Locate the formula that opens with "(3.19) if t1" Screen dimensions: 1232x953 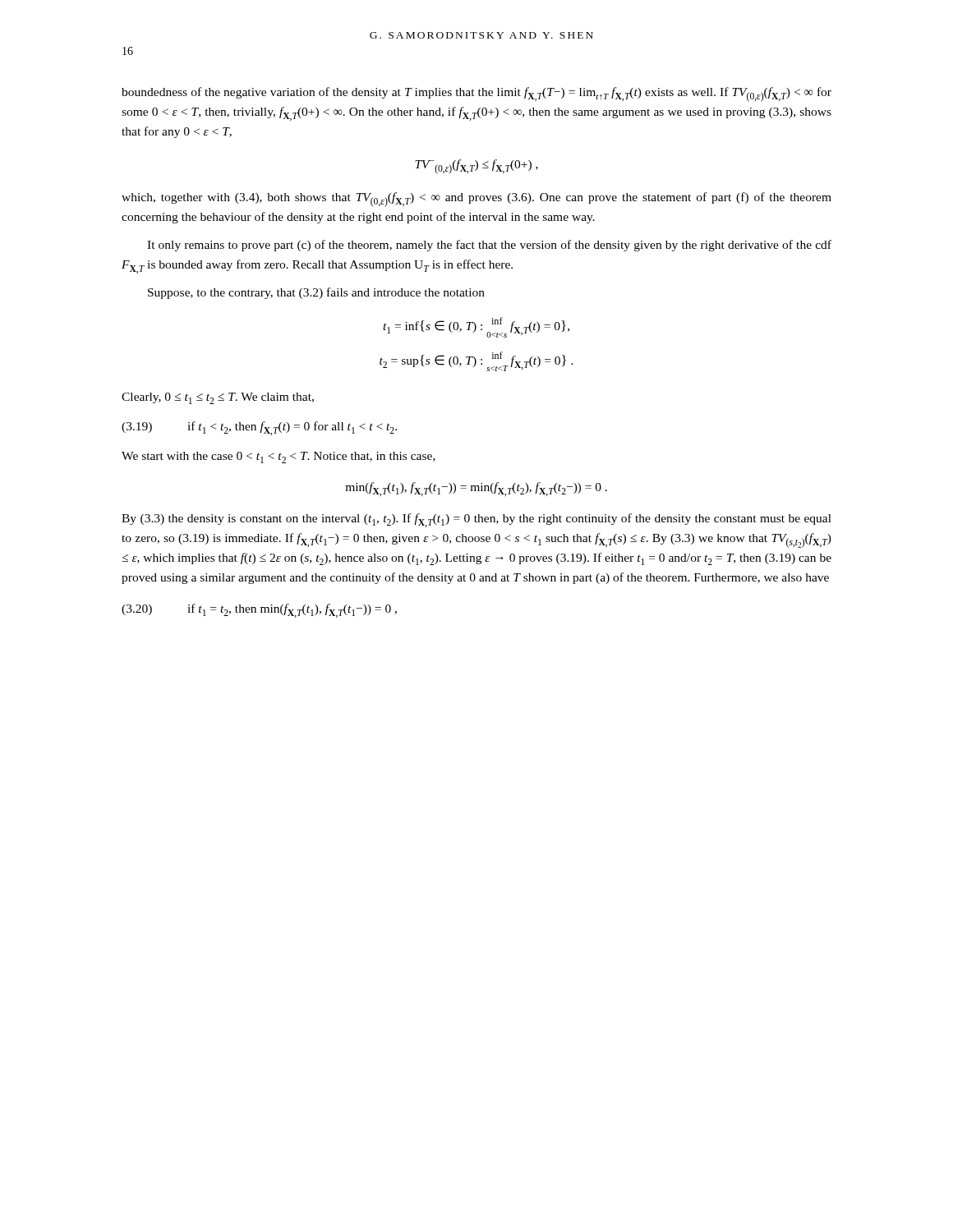[x=259, y=428]
